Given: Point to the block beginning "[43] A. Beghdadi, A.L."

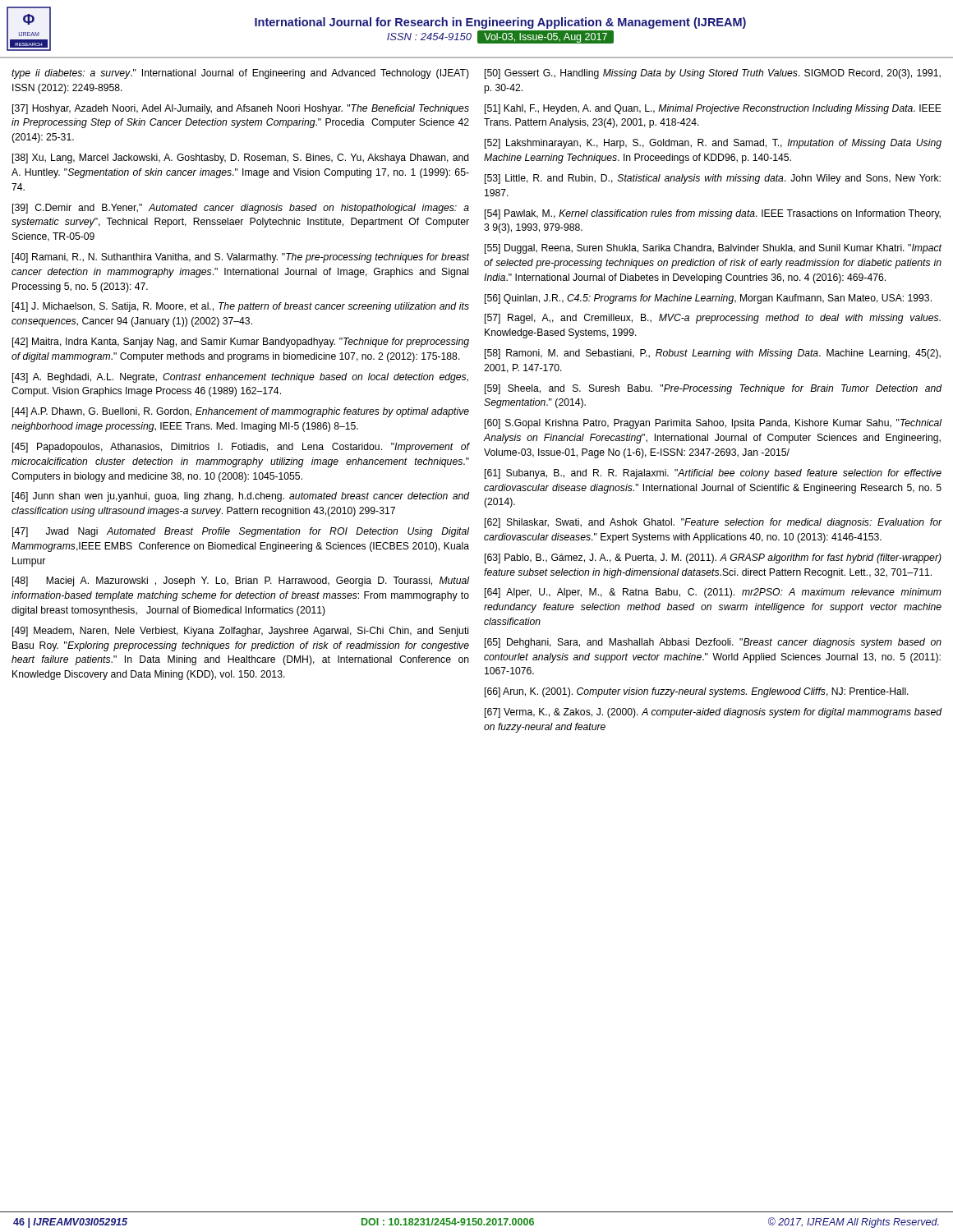Looking at the screenshot, I should tap(240, 384).
